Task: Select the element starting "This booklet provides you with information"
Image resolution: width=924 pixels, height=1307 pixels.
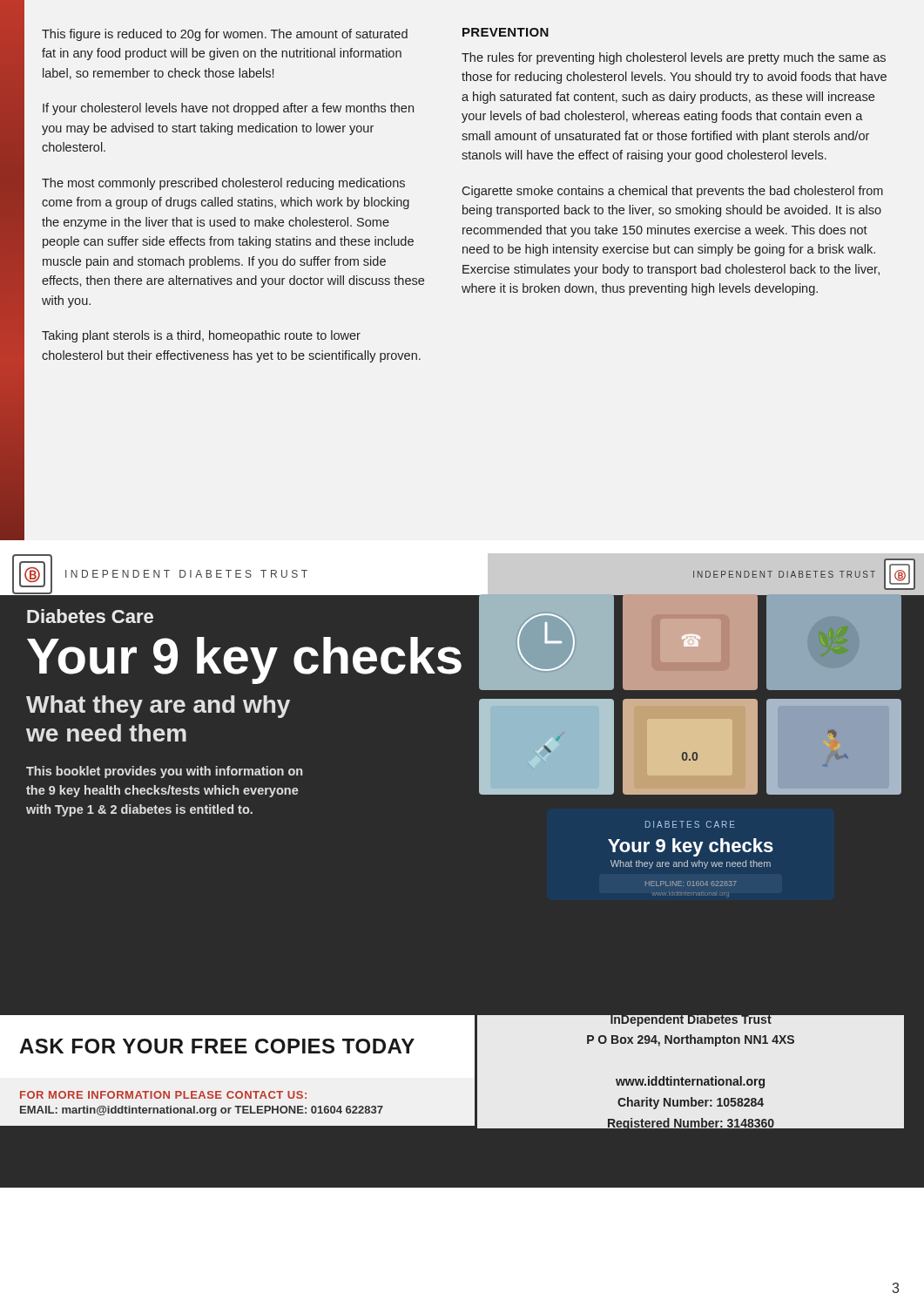Action: [x=165, y=790]
